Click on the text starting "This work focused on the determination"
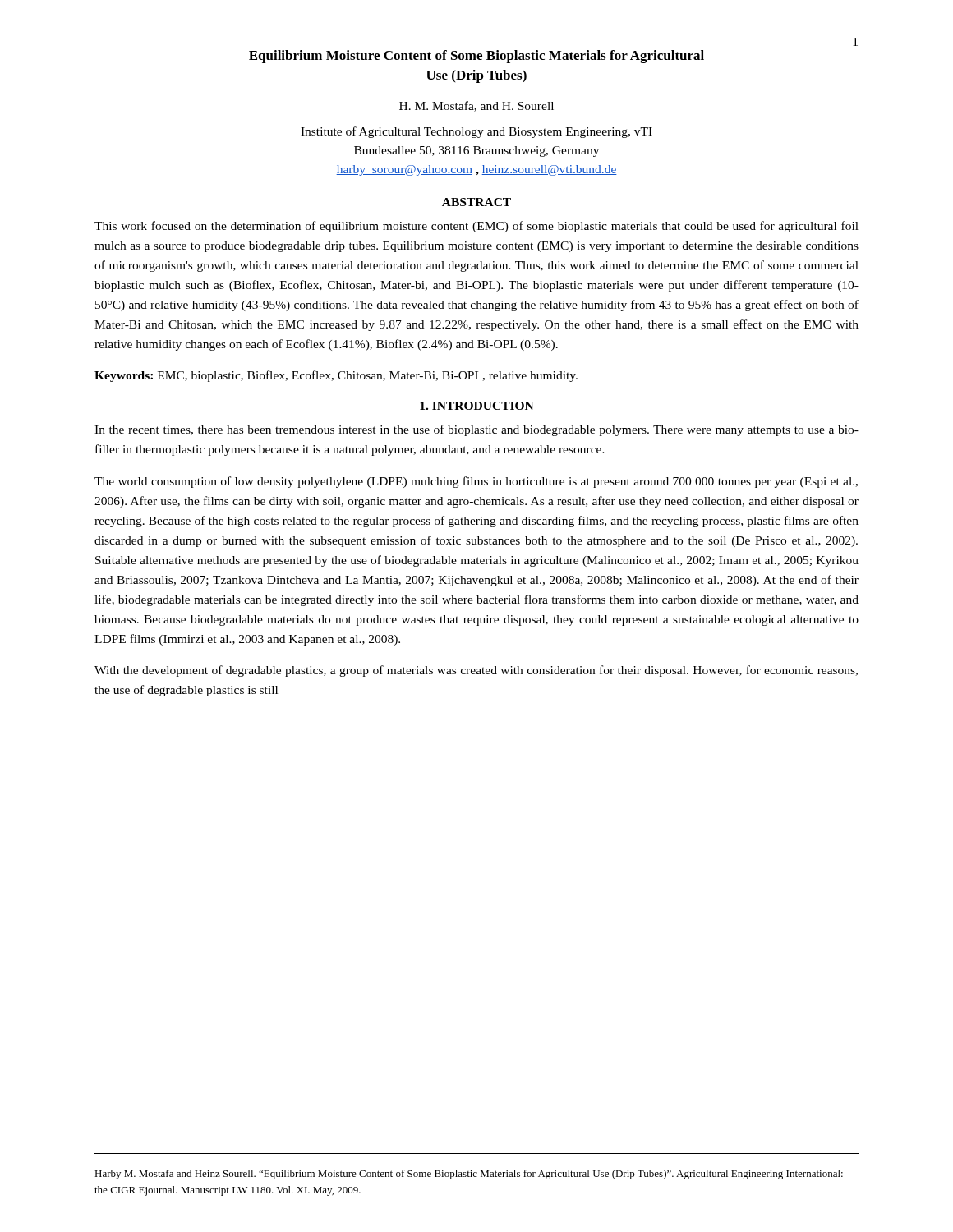The height and width of the screenshot is (1232, 953). click(x=476, y=285)
